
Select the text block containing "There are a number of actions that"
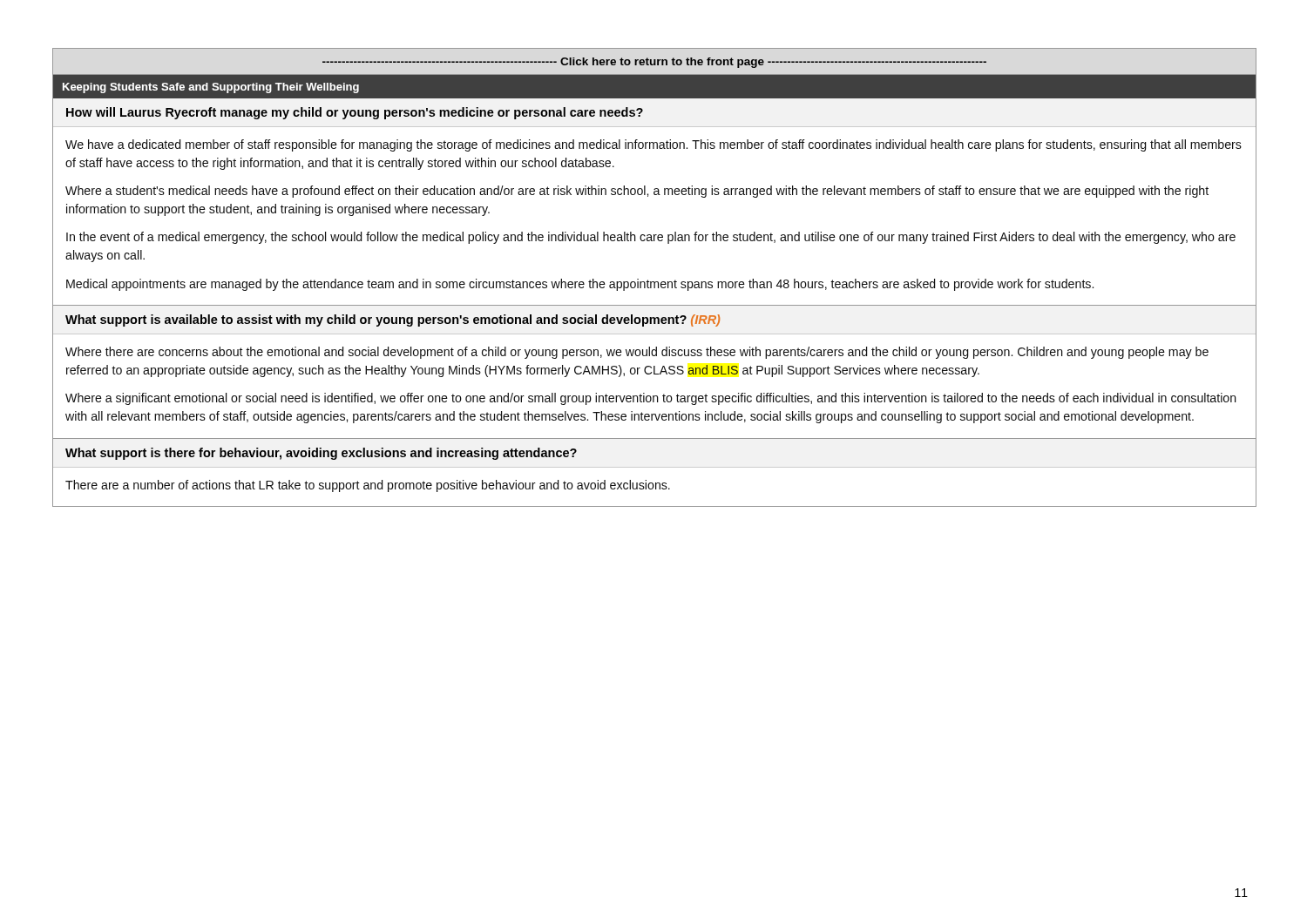pyautogui.click(x=654, y=485)
